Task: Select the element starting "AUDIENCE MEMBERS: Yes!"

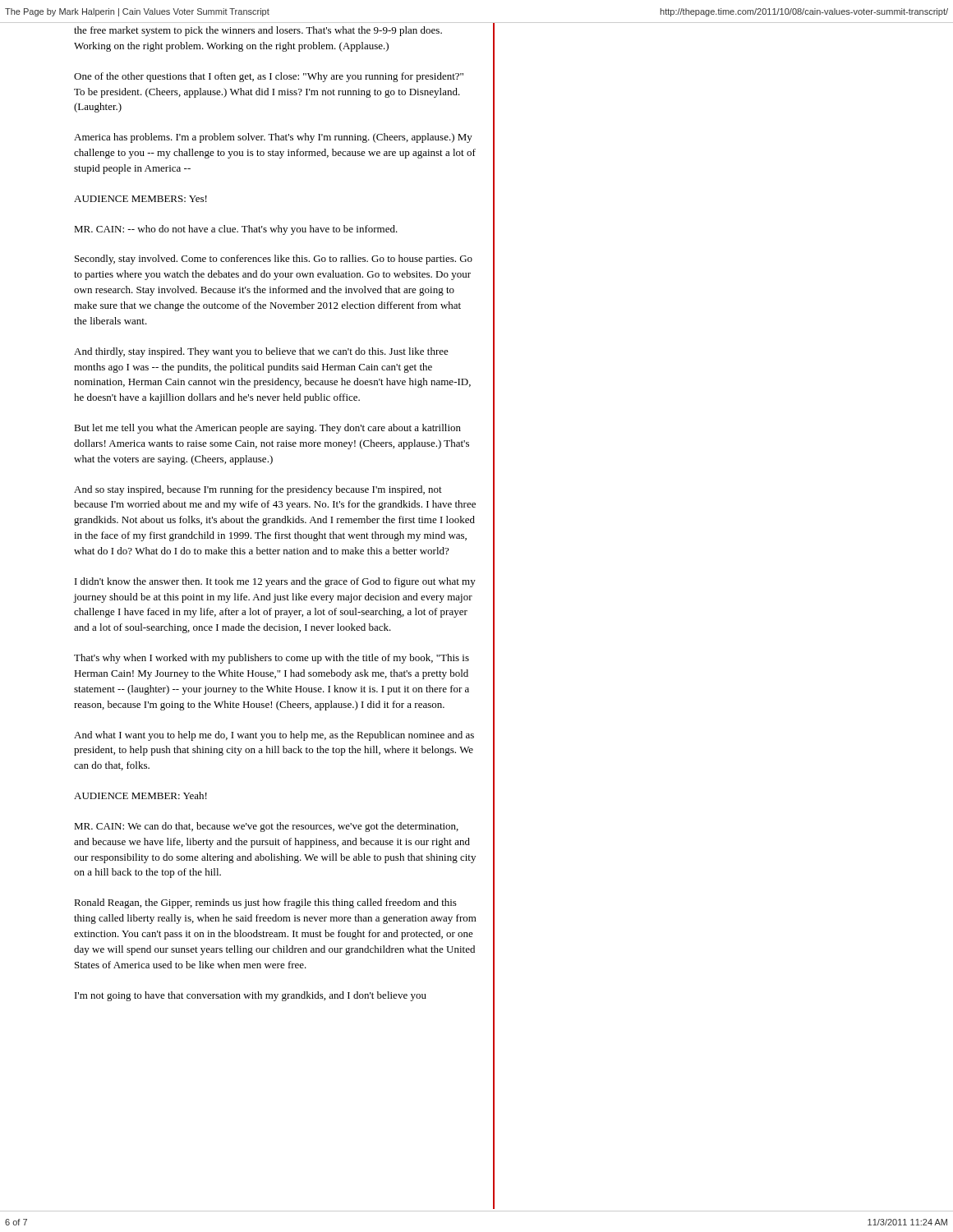Action: click(x=141, y=198)
